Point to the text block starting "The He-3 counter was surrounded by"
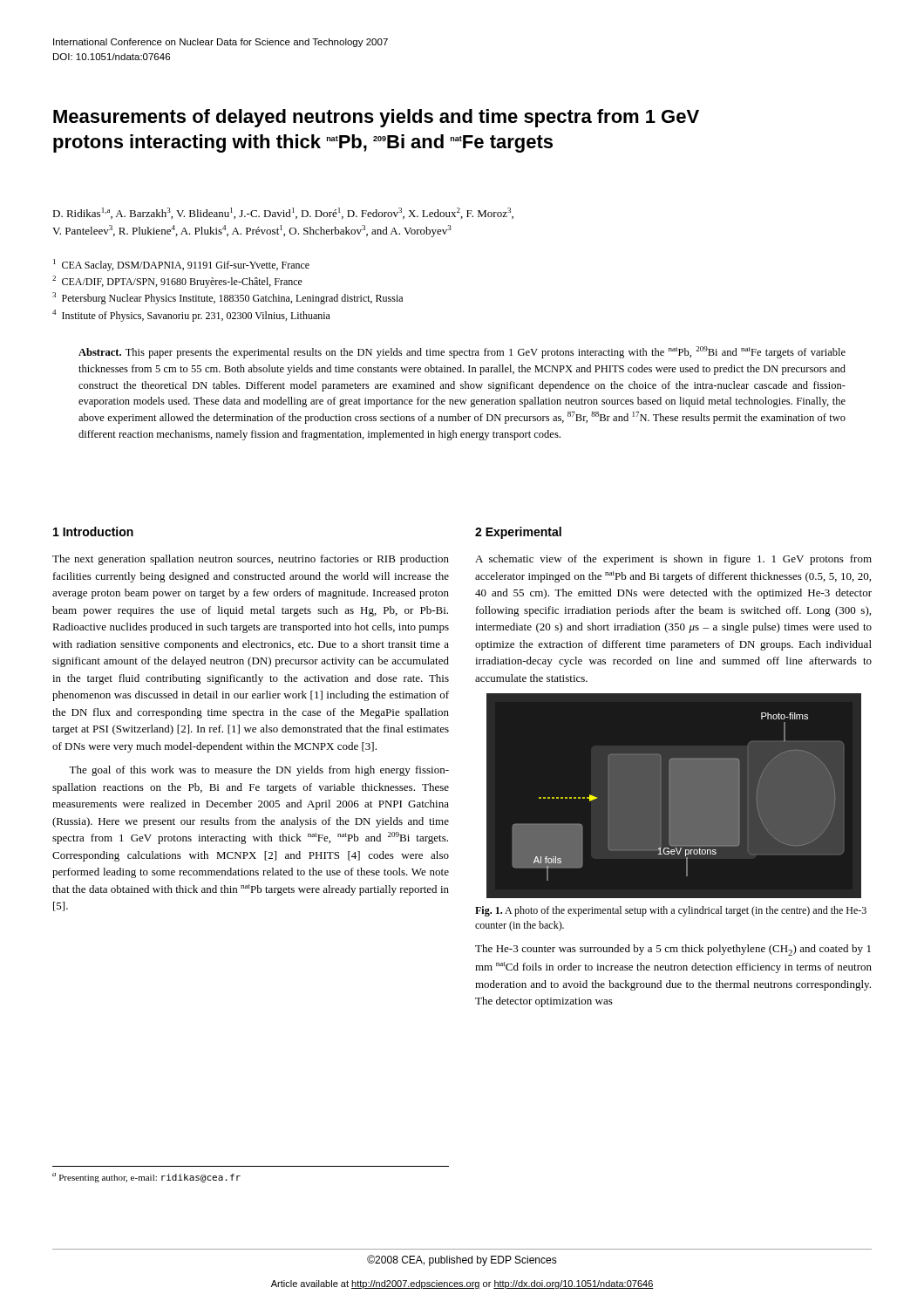Image resolution: width=924 pixels, height=1308 pixels. (x=673, y=975)
